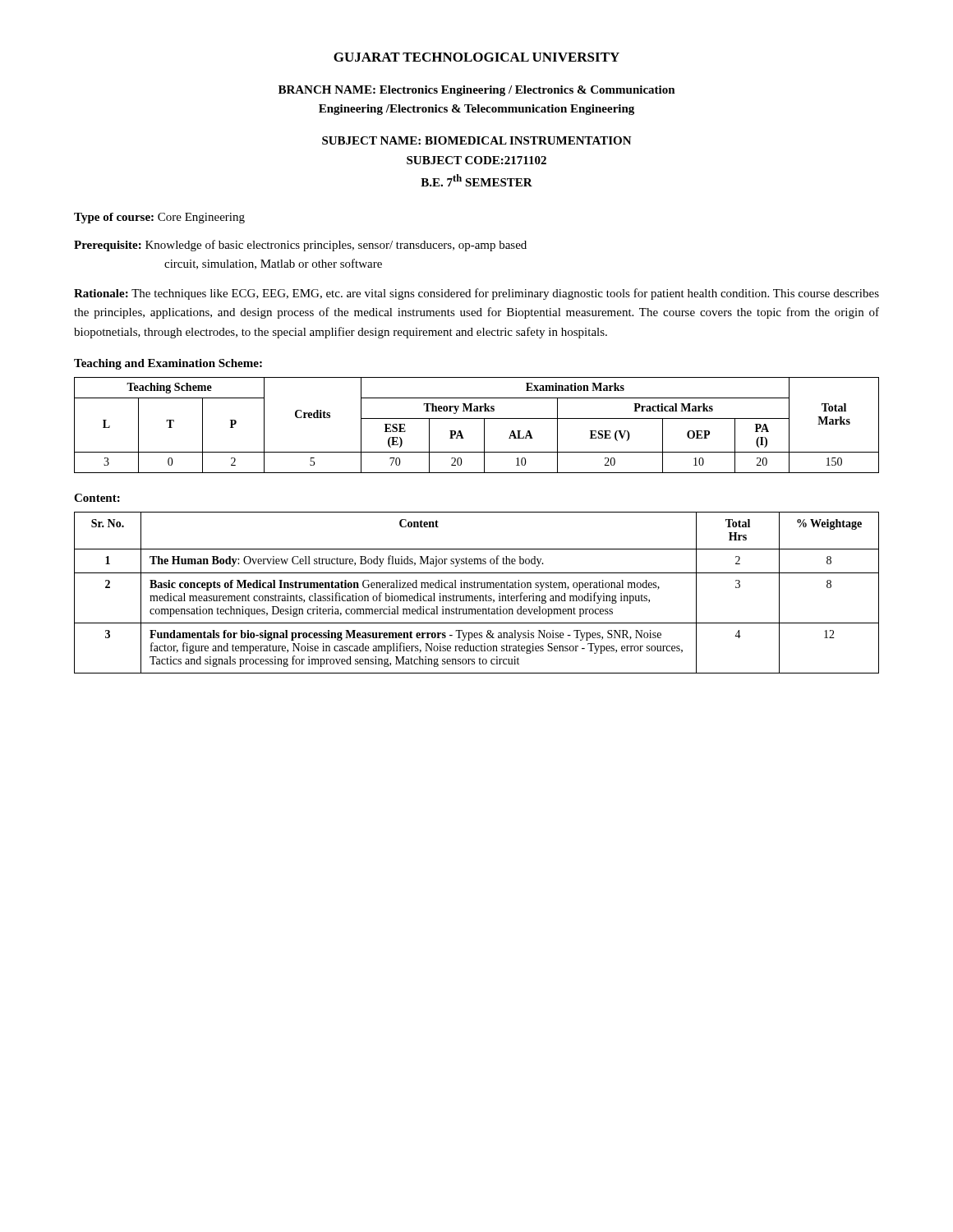Image resolution: width=953 pixels, height=1232 pixels.
Task: Select the table that reads "Sr. No."
Action: 476,592
